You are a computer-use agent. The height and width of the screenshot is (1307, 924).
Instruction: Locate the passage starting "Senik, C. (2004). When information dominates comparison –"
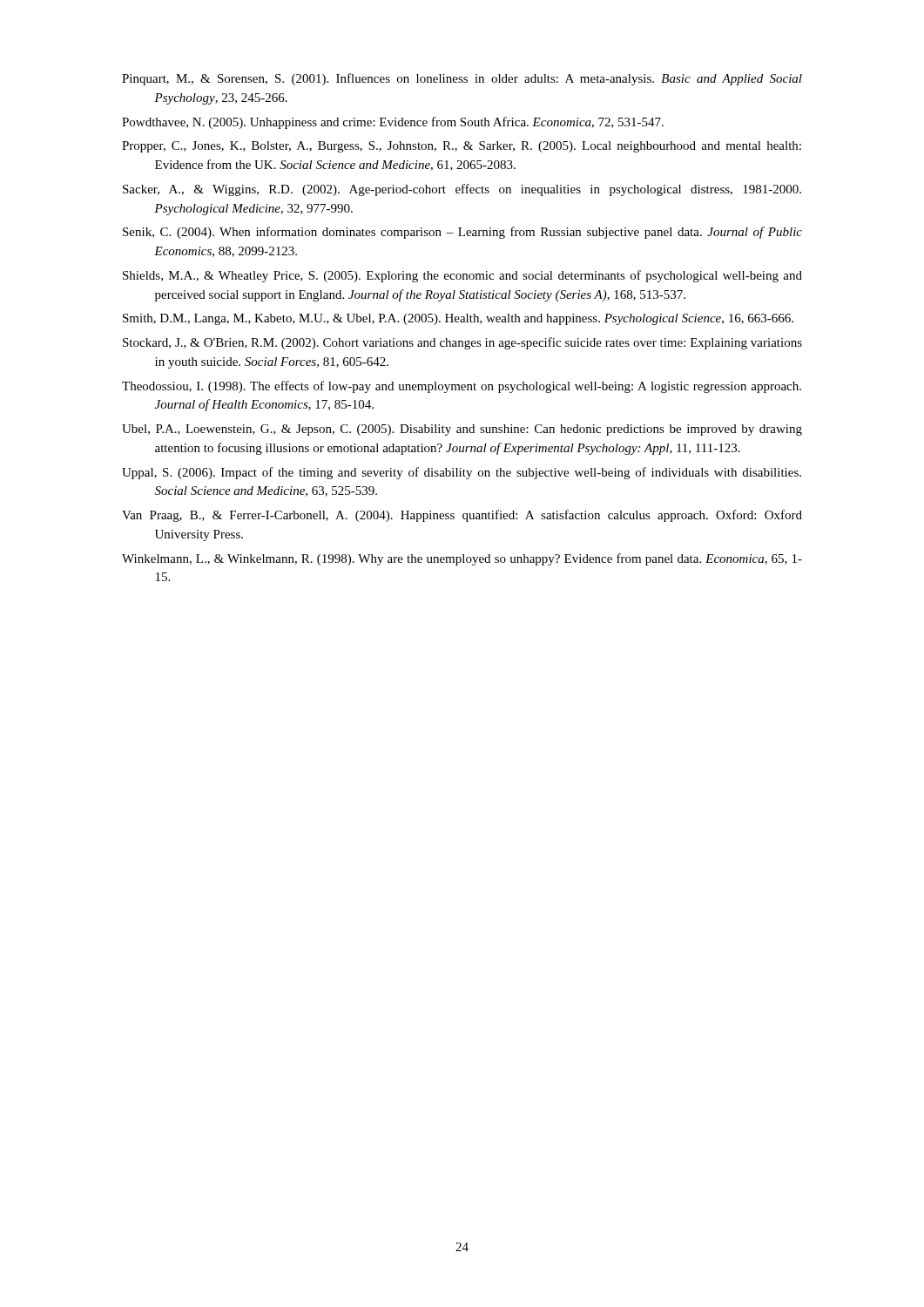[462, 241]
